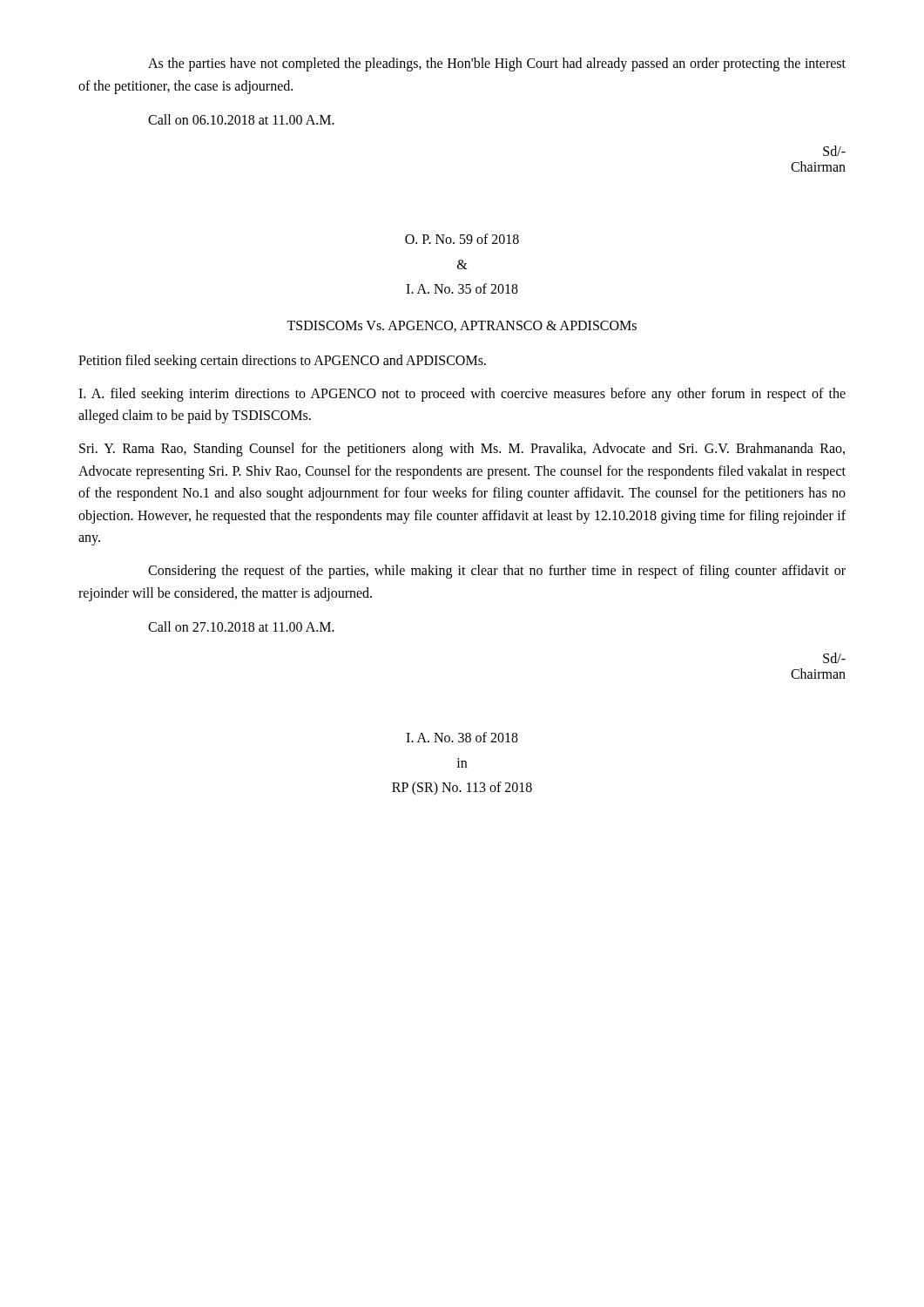Where is the passage that starts "Petition filed seeking certain directions to APGENCO and"?
The image size is (924, 1307).
(462, 361)
